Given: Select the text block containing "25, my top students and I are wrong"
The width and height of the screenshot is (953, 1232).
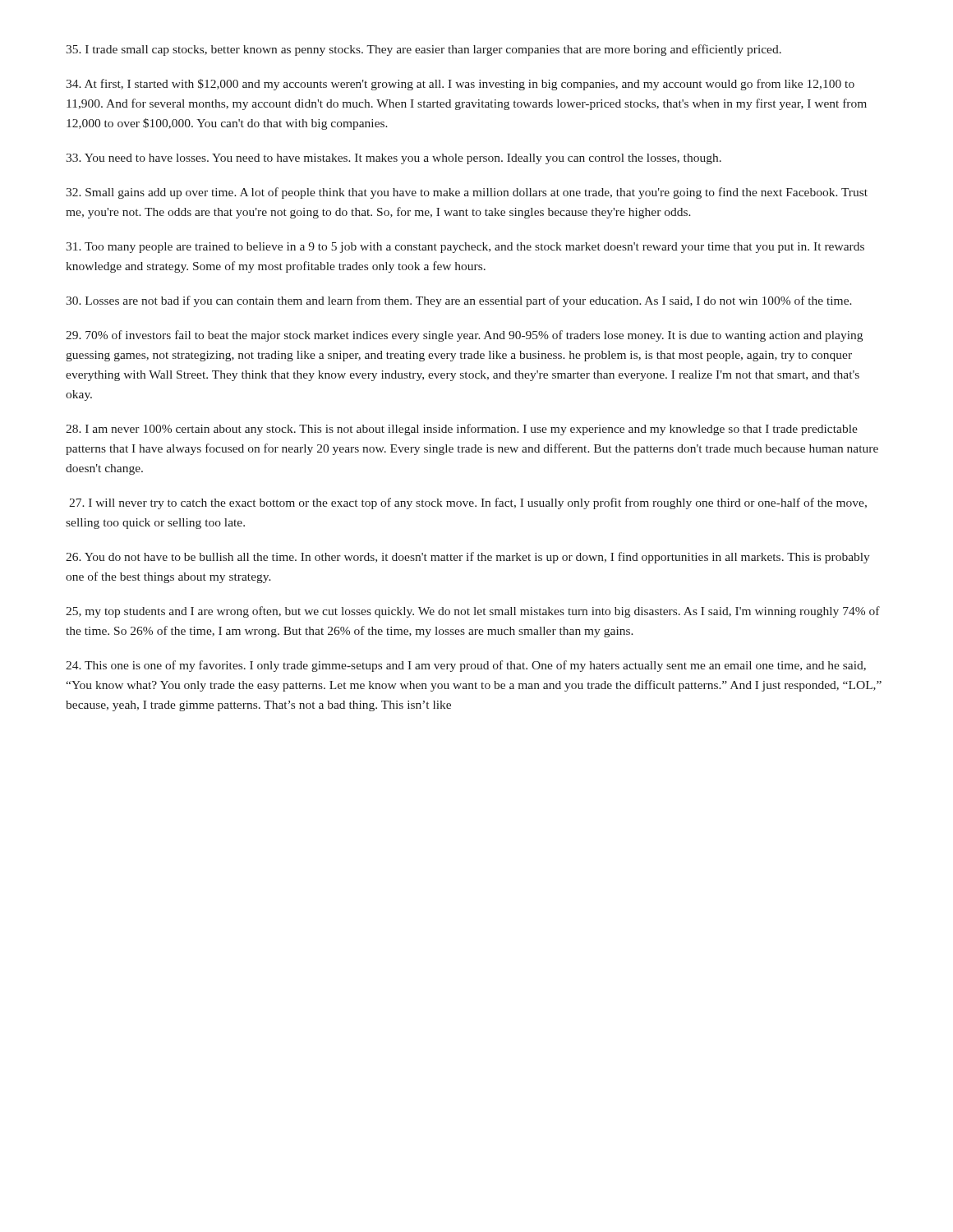Looking at the screenshot, I should [473, 621].
